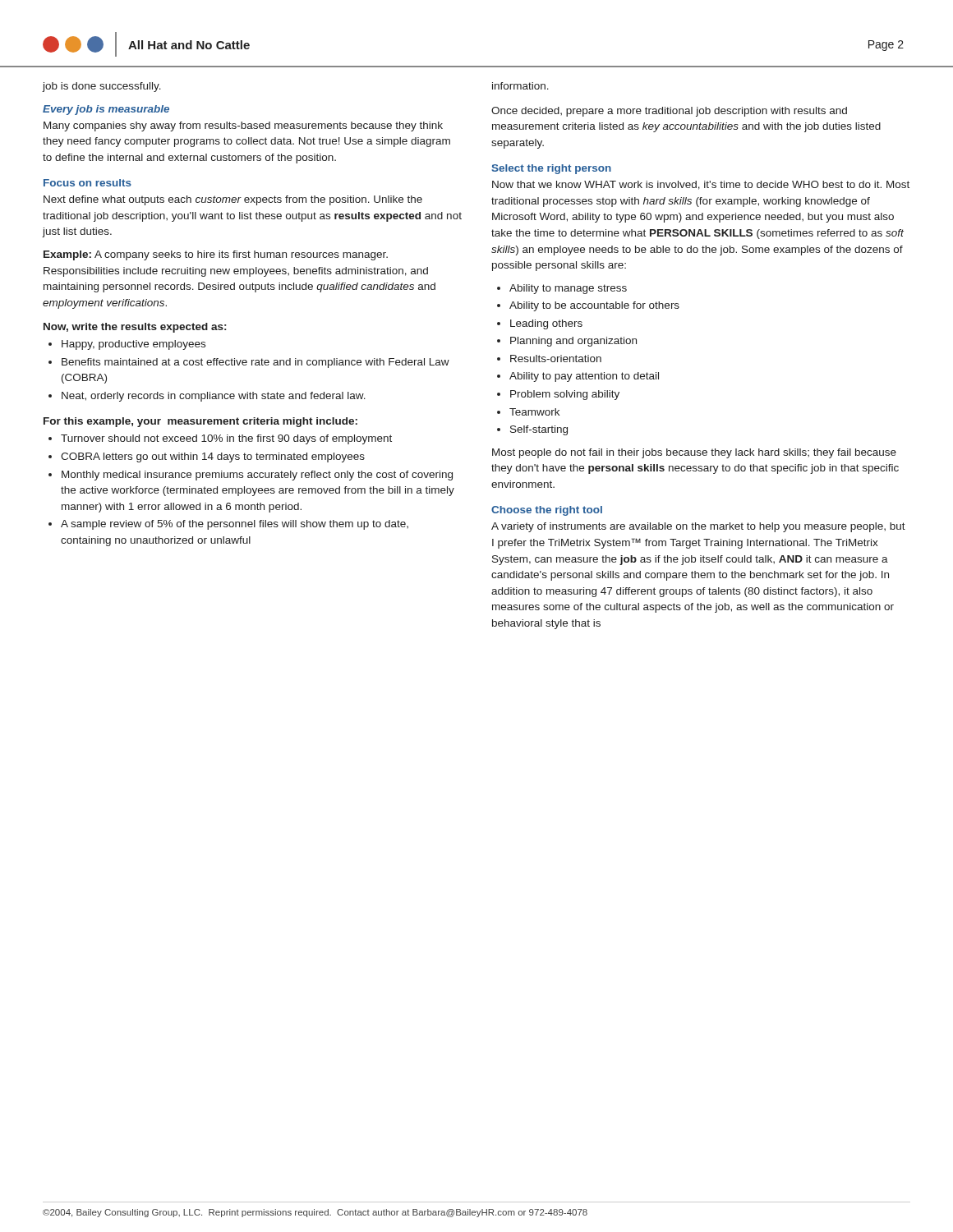Point to the text block starting "Next define what outputs"
The image size is (953, 1232).
(x=252, y=216)
